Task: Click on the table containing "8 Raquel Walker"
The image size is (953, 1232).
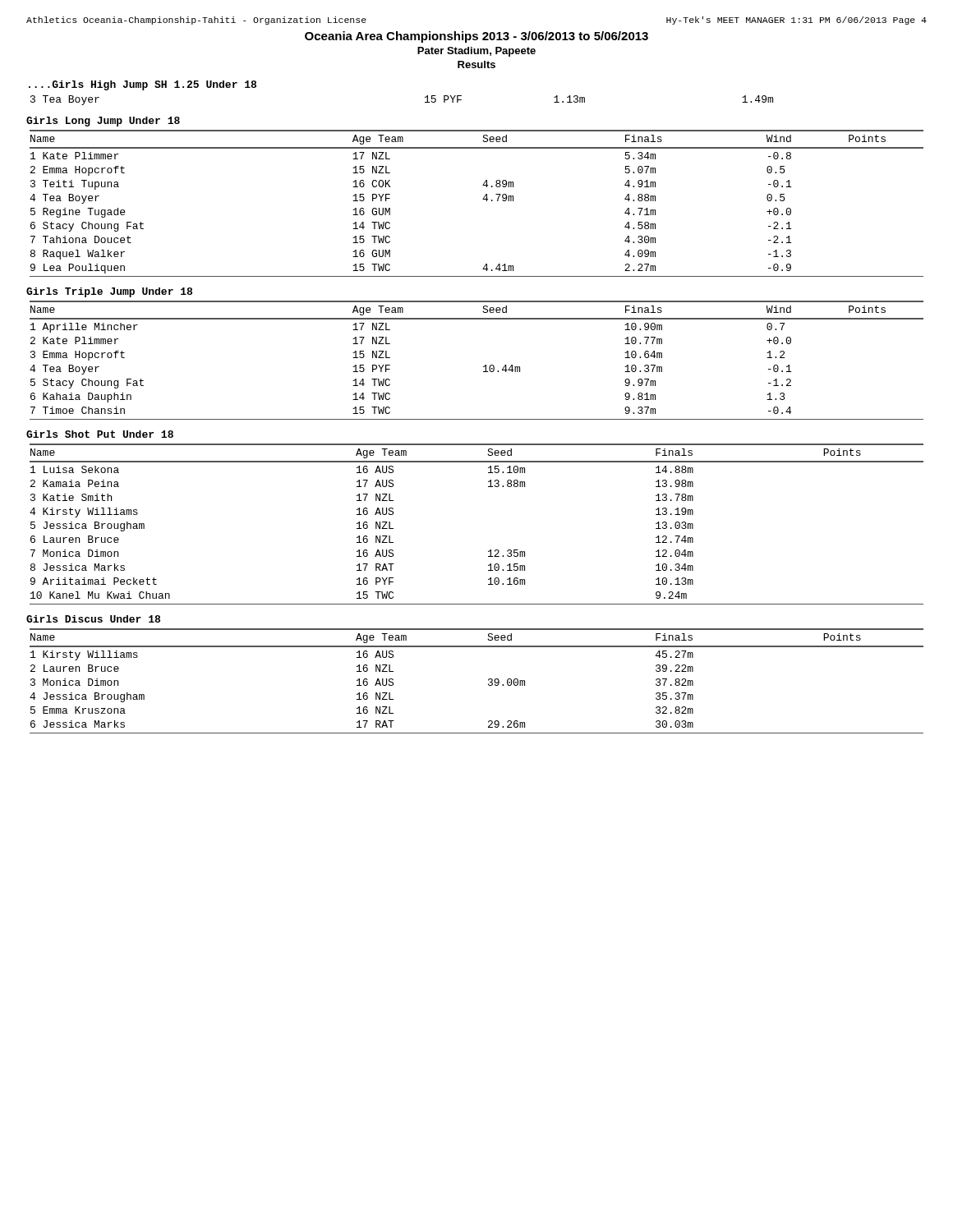Action: (476, 202)
